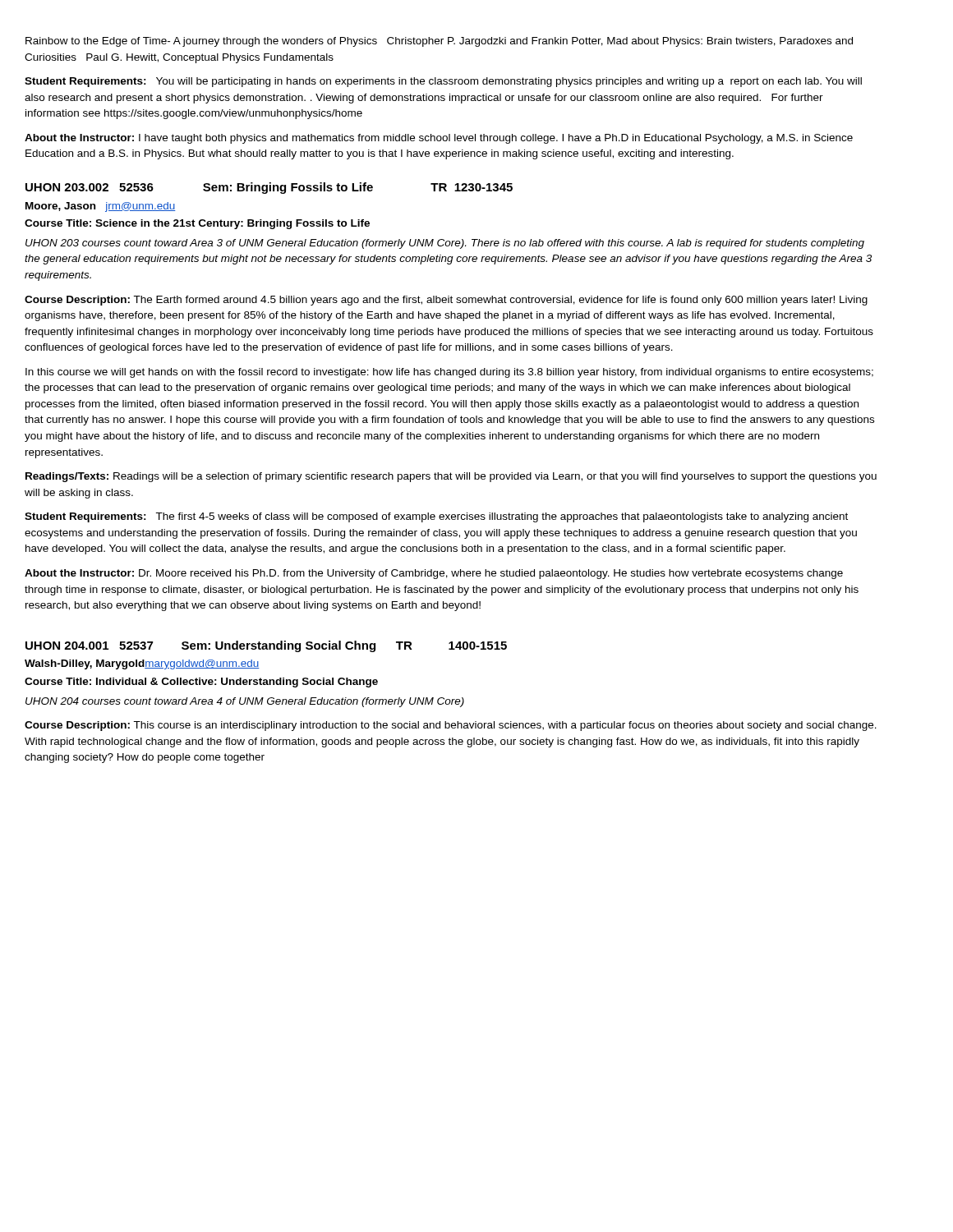Locate the section header that says "Course Title: Science in the"
953x1232 pixels.
(197, 223)
